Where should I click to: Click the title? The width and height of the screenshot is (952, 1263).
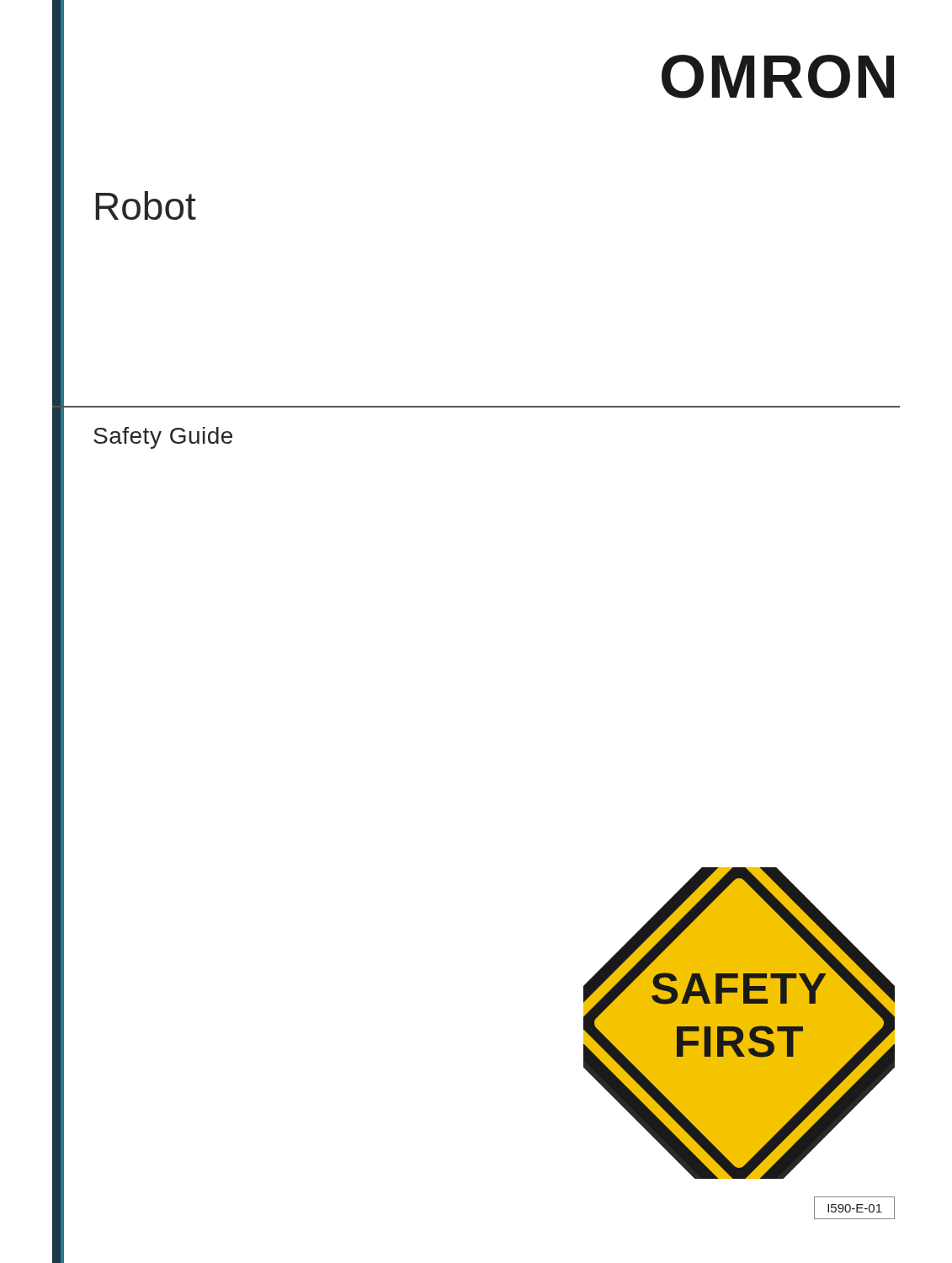tap(144, 206)
